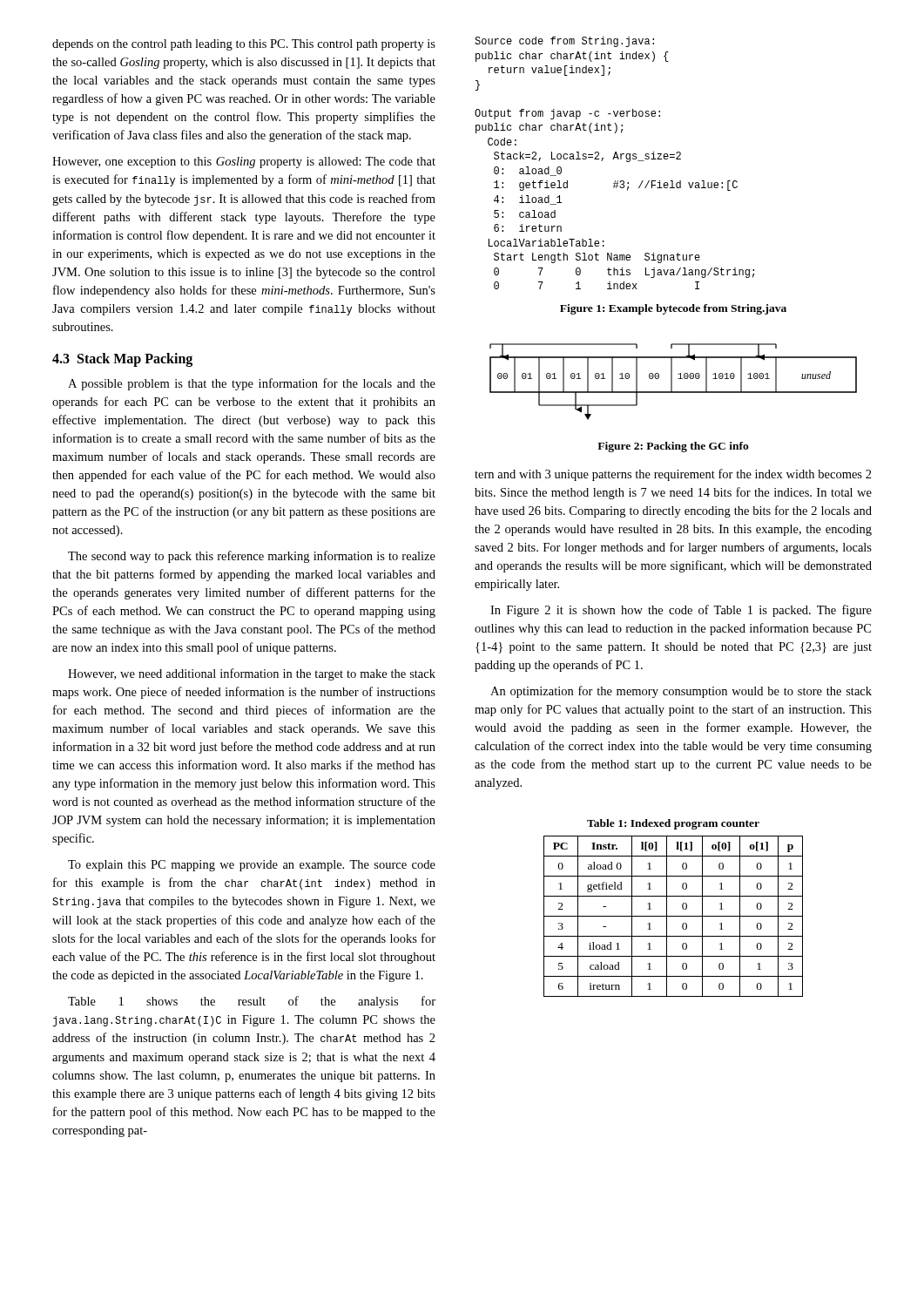Click the passage that begins "The second way to pack this reference marking"

[x=244, y=602]
